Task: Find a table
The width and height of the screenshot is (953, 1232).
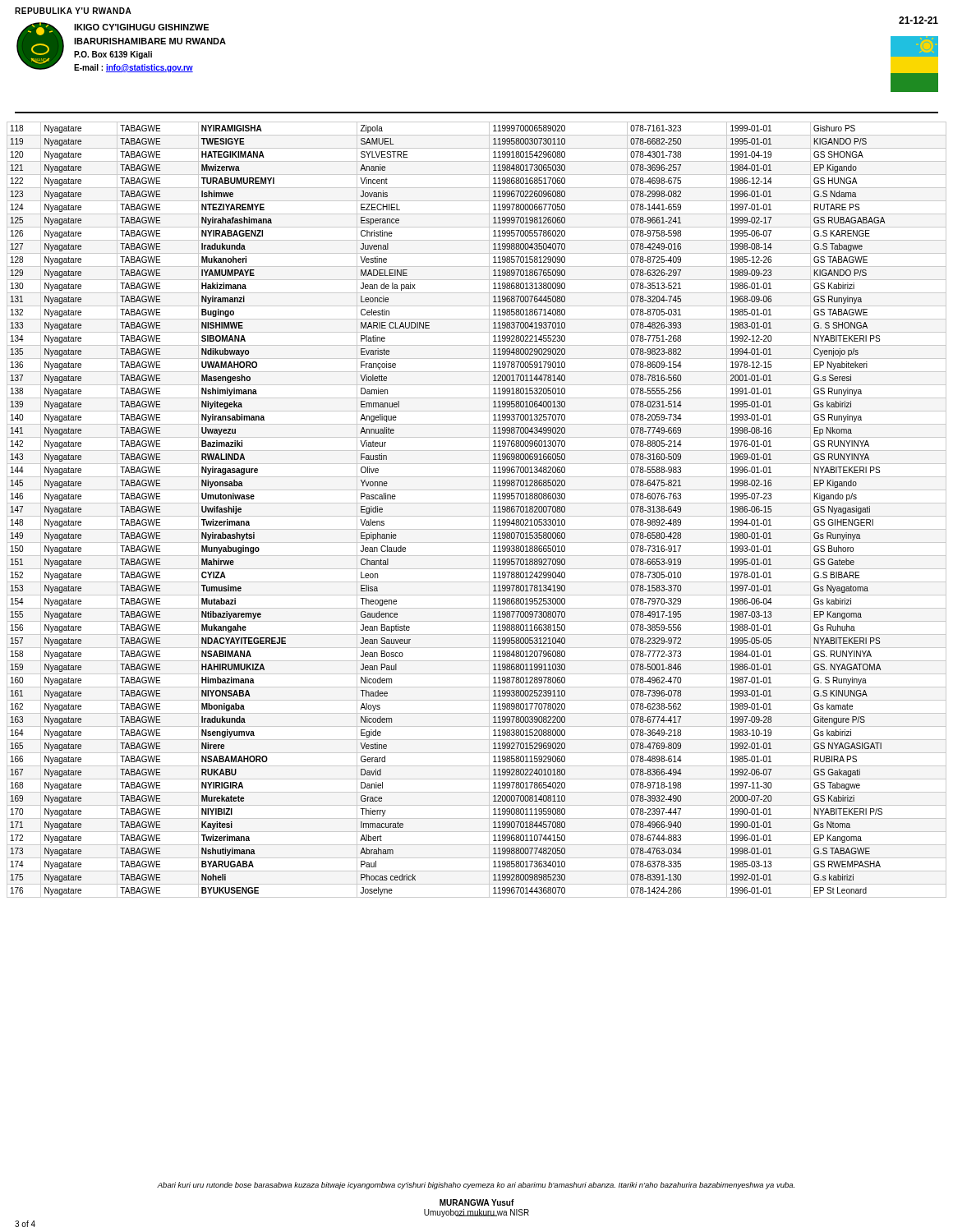Action: click(x=476, y=510)
